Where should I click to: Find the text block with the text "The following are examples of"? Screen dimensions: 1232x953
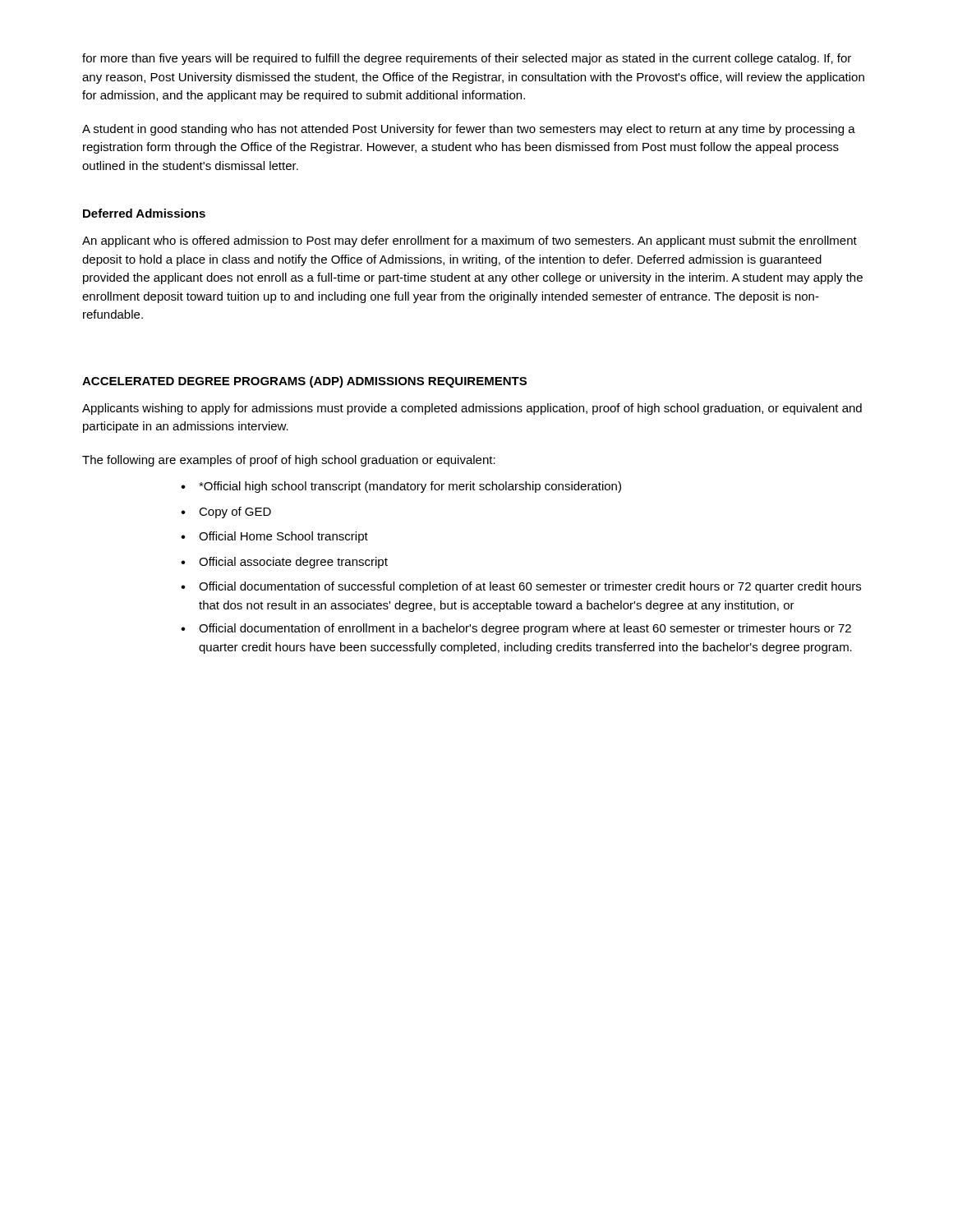coord(289,459)
